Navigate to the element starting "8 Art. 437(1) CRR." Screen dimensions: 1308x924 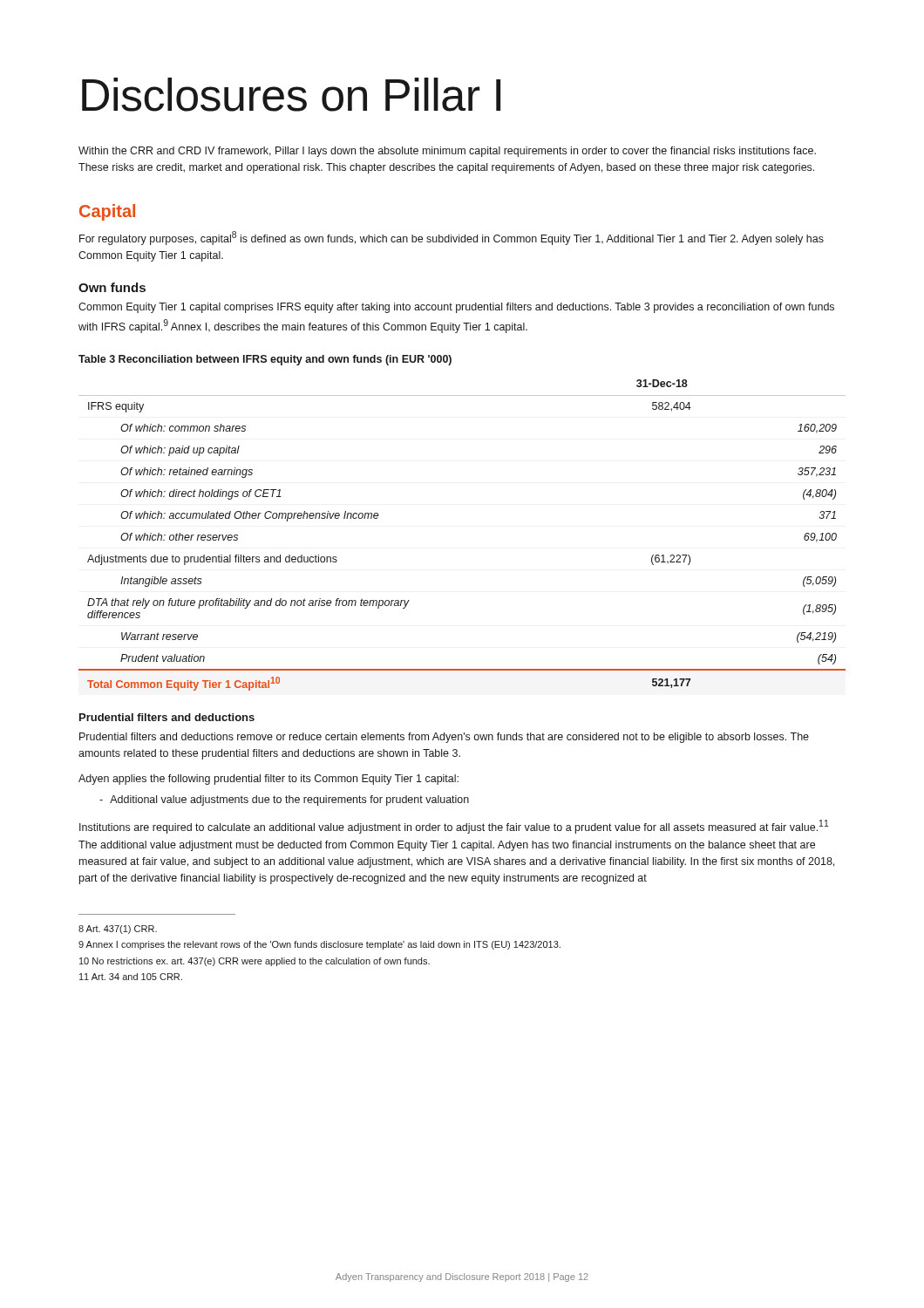tap(118, 928)
